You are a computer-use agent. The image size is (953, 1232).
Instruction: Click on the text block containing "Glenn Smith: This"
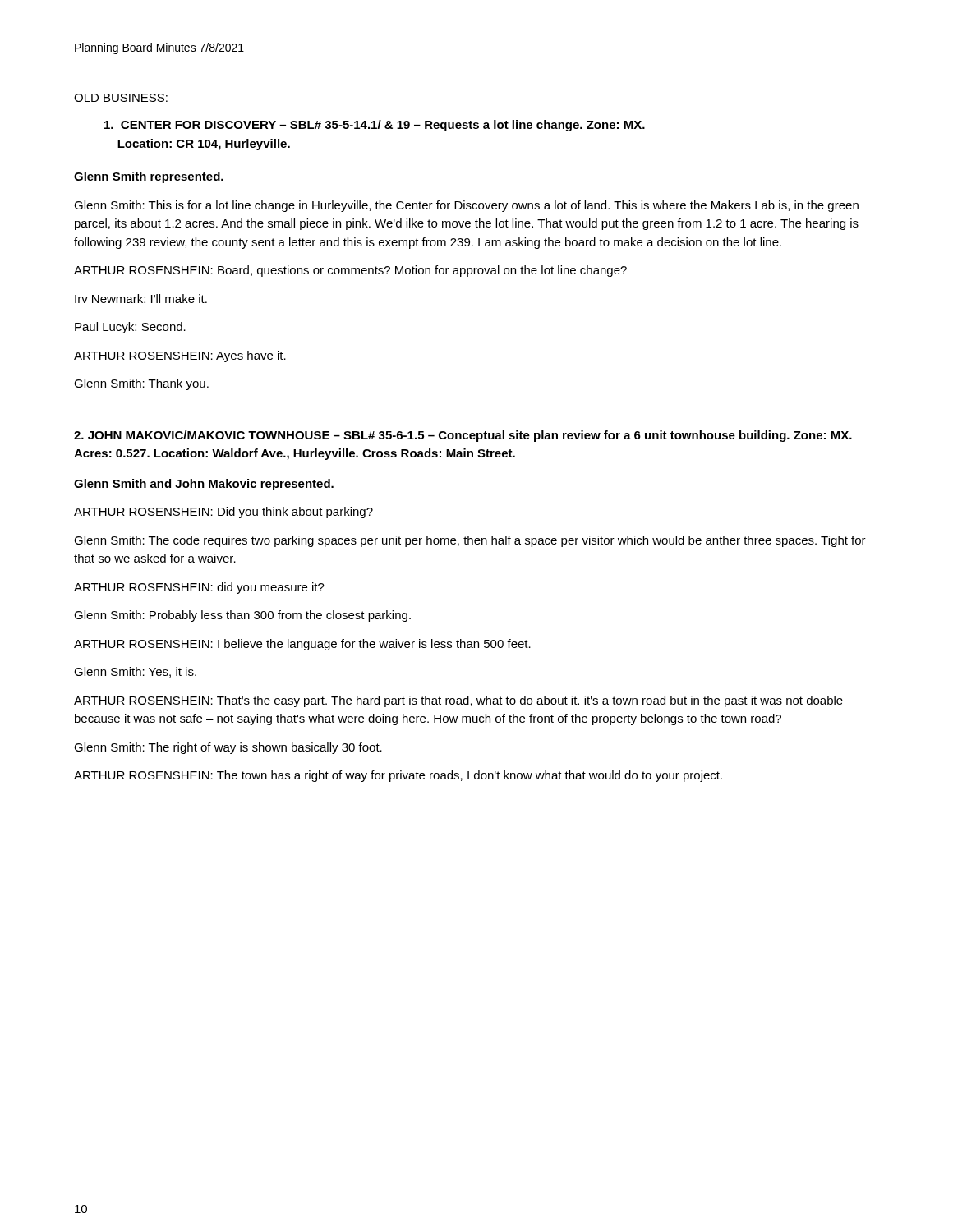476,224
